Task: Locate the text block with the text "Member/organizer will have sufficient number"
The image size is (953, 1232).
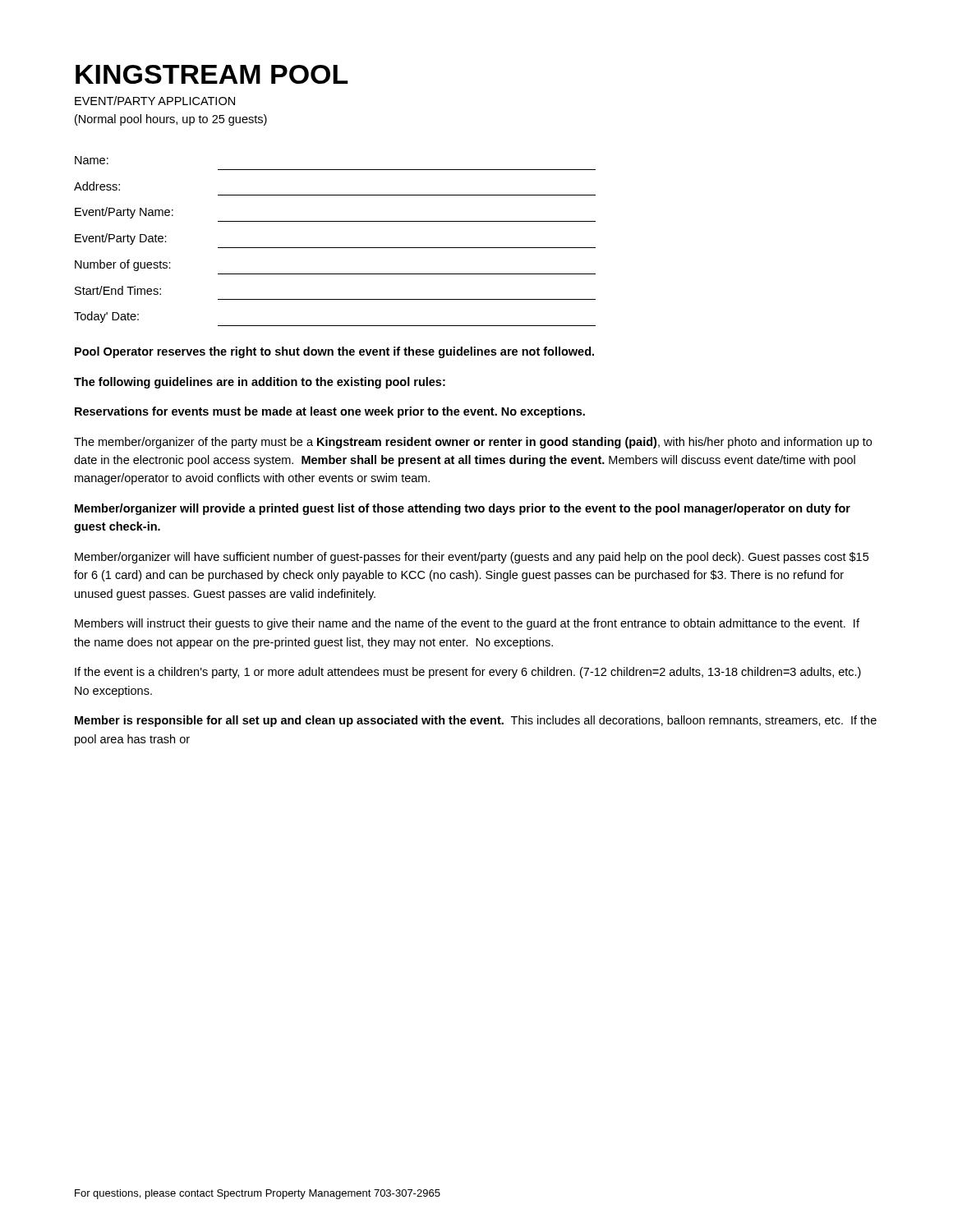Action: click(471, 575)
